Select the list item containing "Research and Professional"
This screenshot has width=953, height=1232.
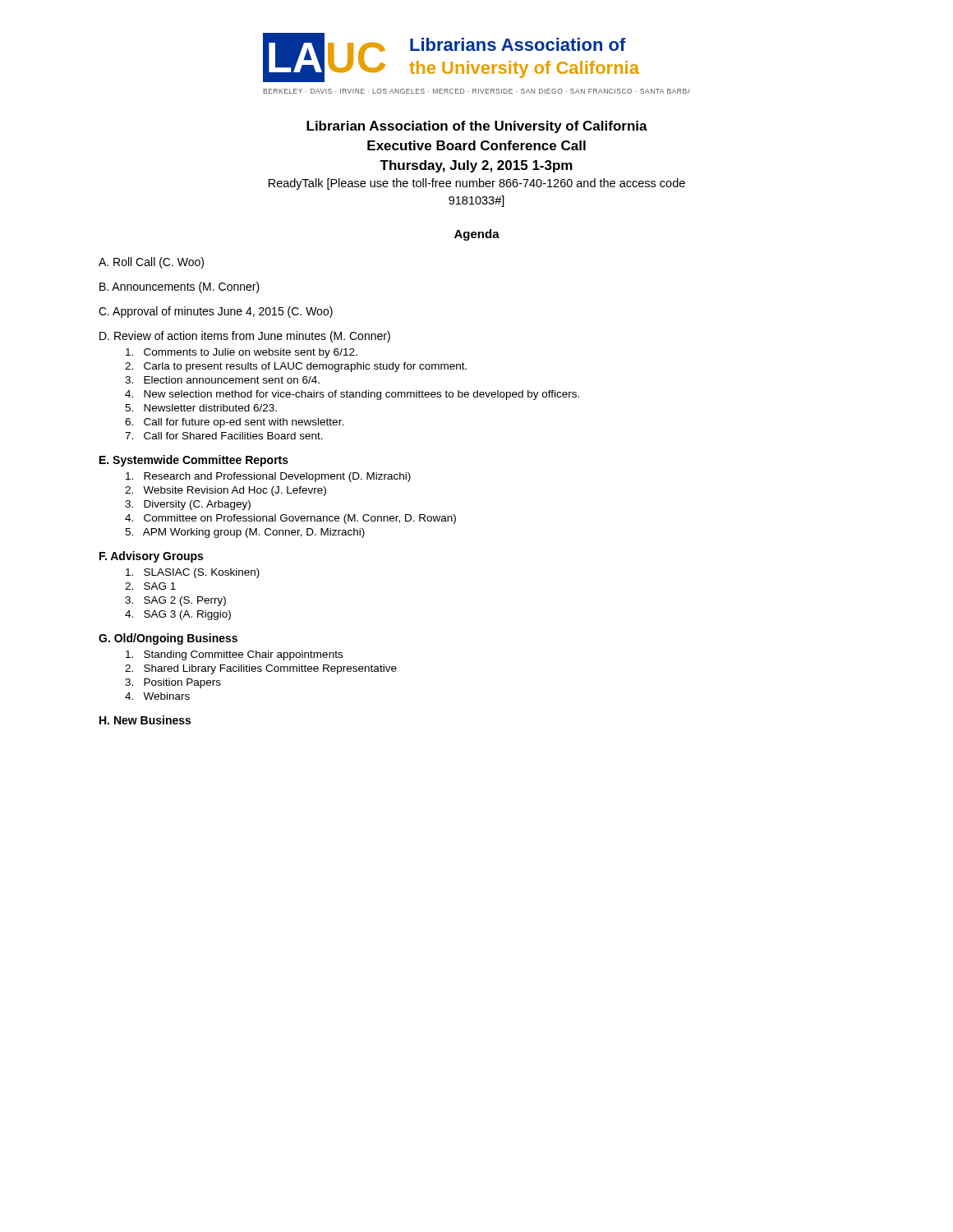pyautogui.click(x=268, y=476)
